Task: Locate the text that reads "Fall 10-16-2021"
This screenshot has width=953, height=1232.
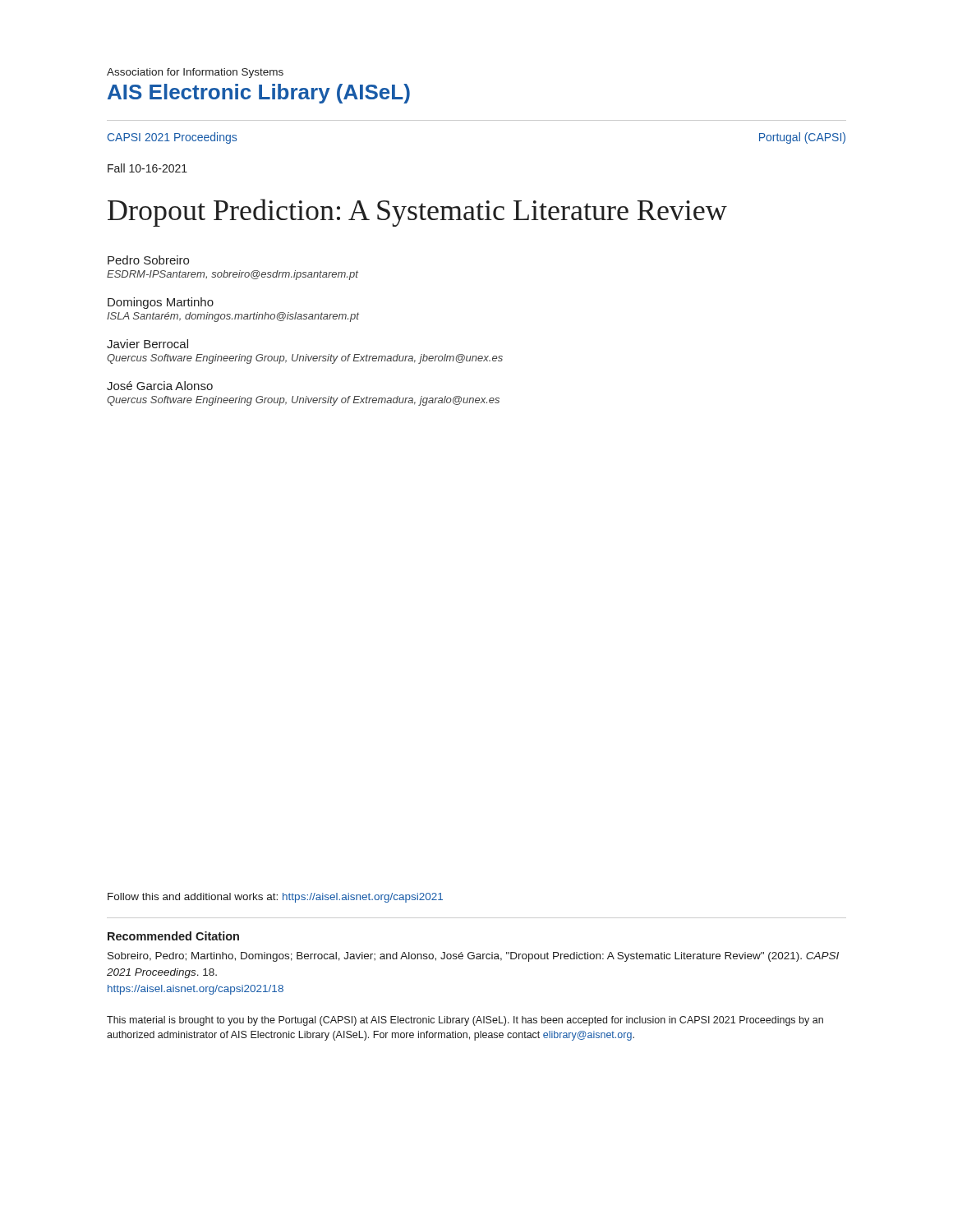Action: [147, 168]
